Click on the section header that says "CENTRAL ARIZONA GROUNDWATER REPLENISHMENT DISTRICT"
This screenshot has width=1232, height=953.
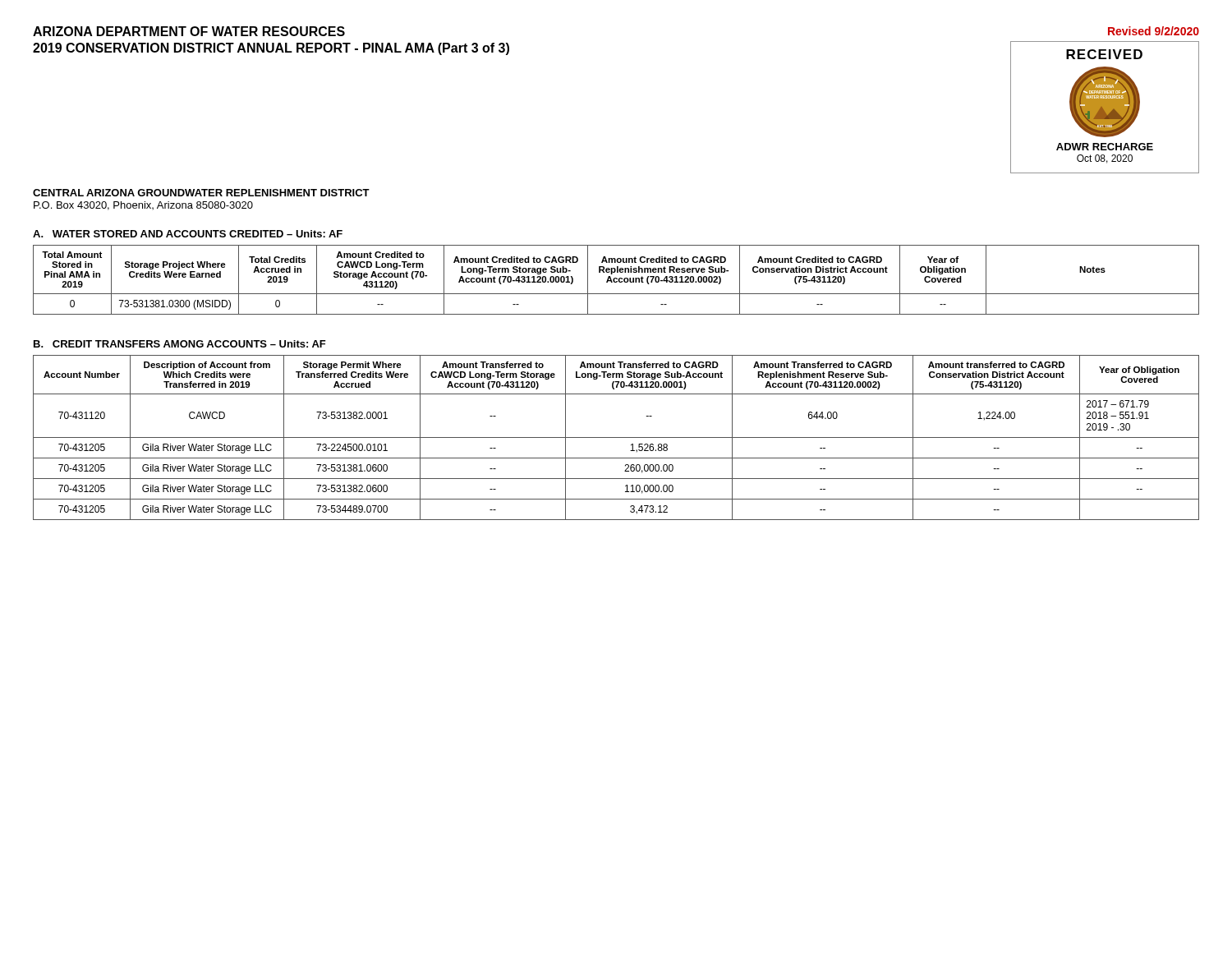201,193
